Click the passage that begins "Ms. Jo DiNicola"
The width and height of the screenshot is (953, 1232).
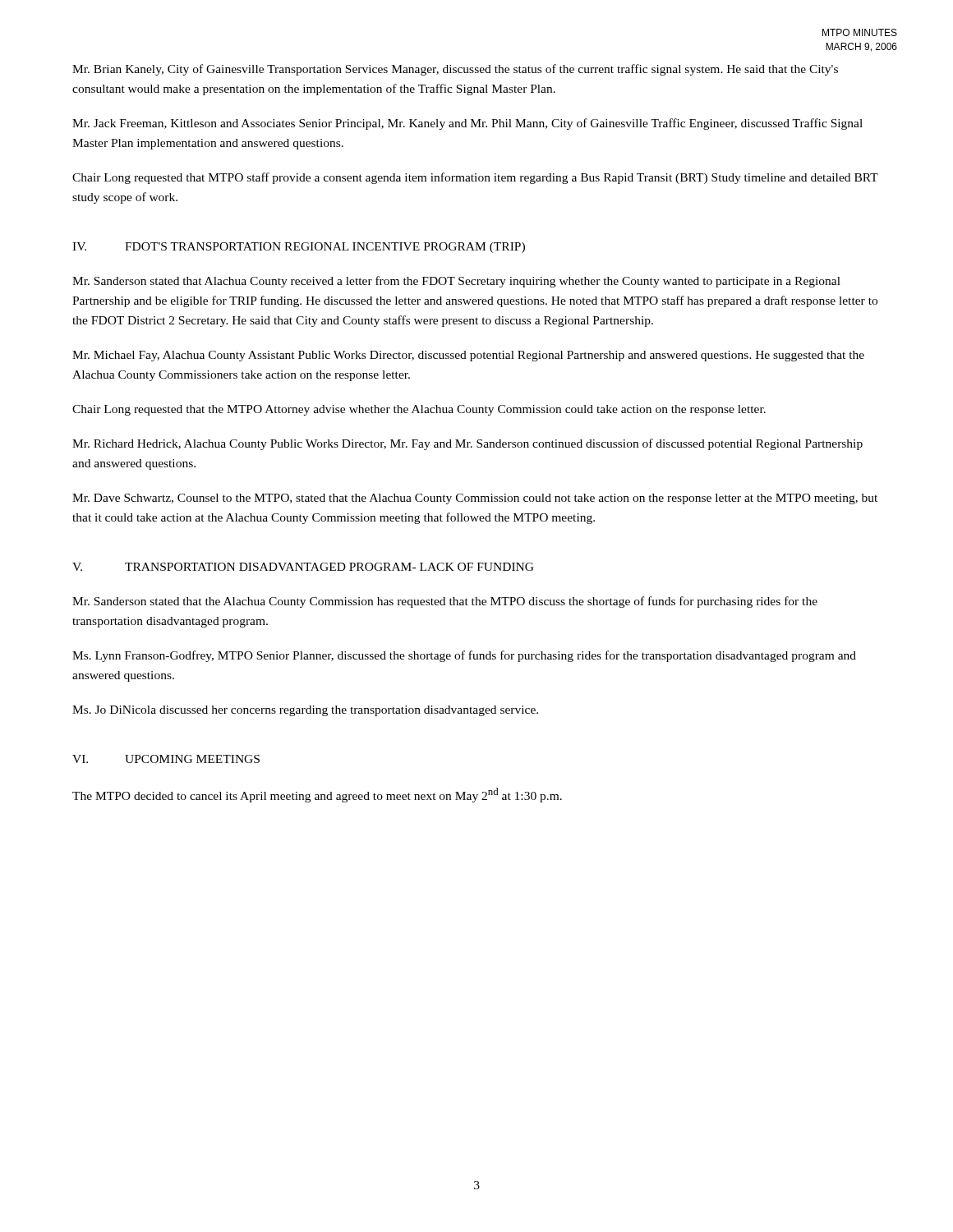coord(306,710)
